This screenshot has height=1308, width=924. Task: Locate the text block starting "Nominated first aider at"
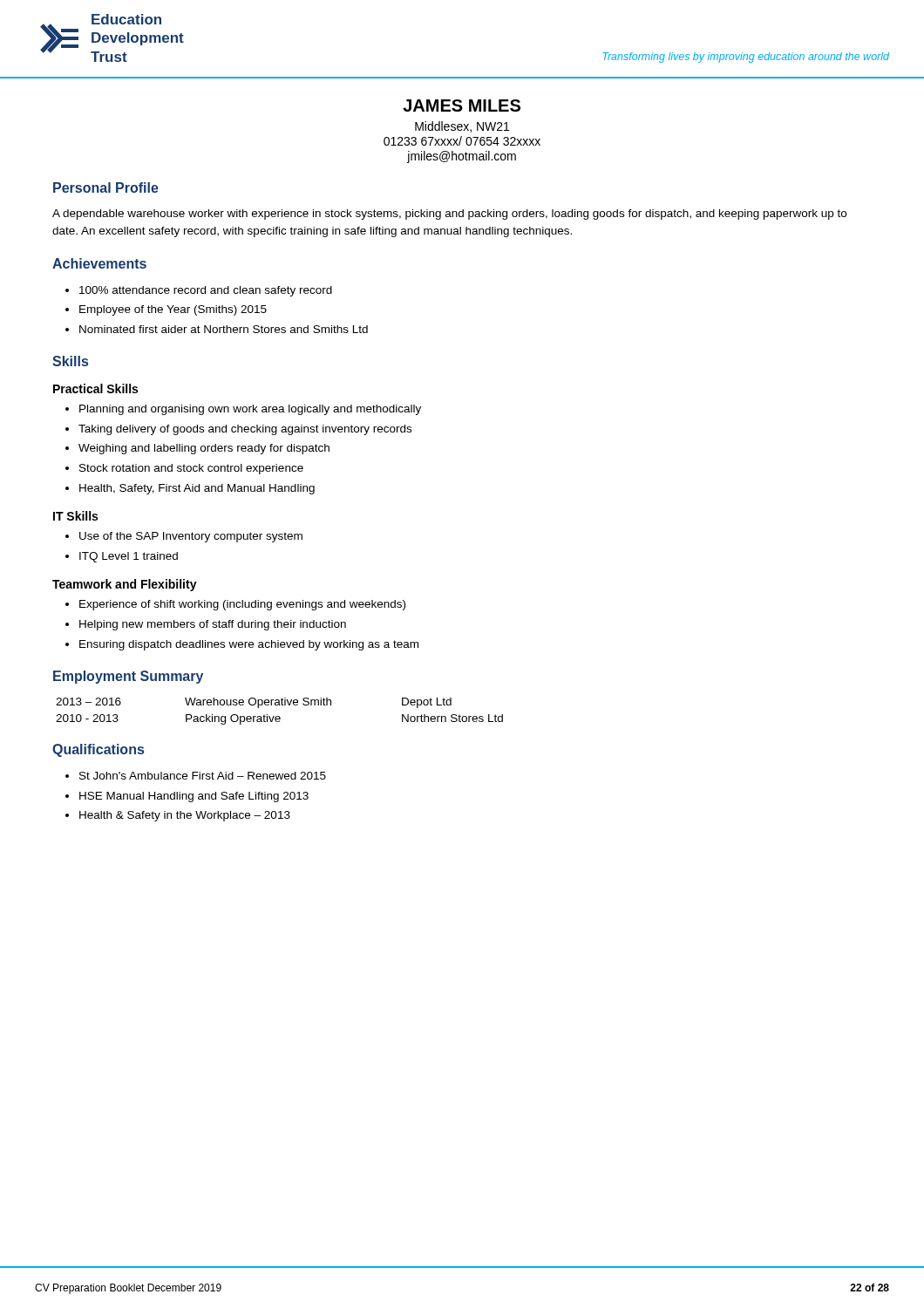[223, 329]
